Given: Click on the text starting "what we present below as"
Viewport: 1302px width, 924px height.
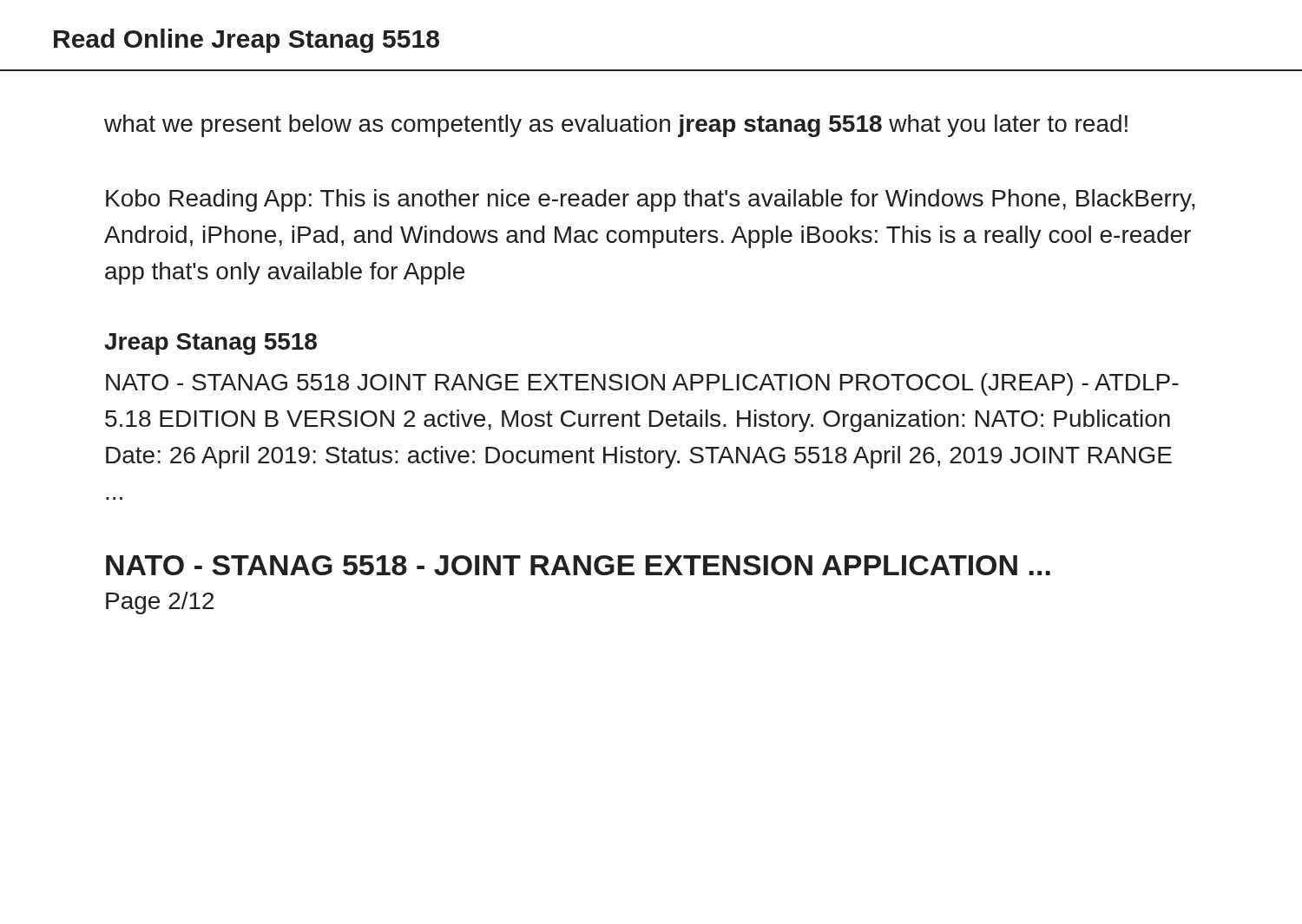Looking at the screenshot, I should [x=617, y=124].
